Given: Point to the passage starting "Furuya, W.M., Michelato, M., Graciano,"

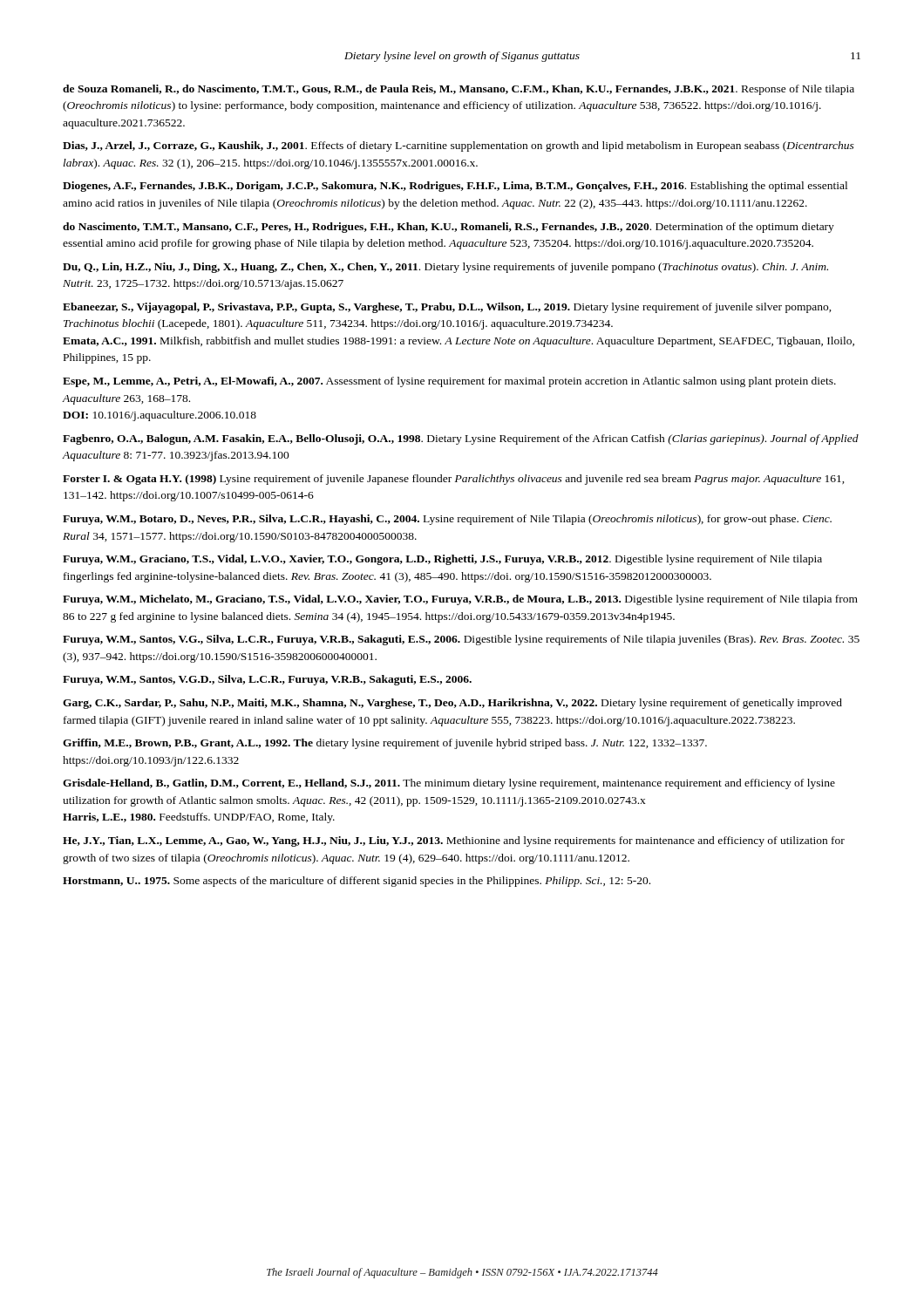Looking at the screenshot, I should click(460, 607).
